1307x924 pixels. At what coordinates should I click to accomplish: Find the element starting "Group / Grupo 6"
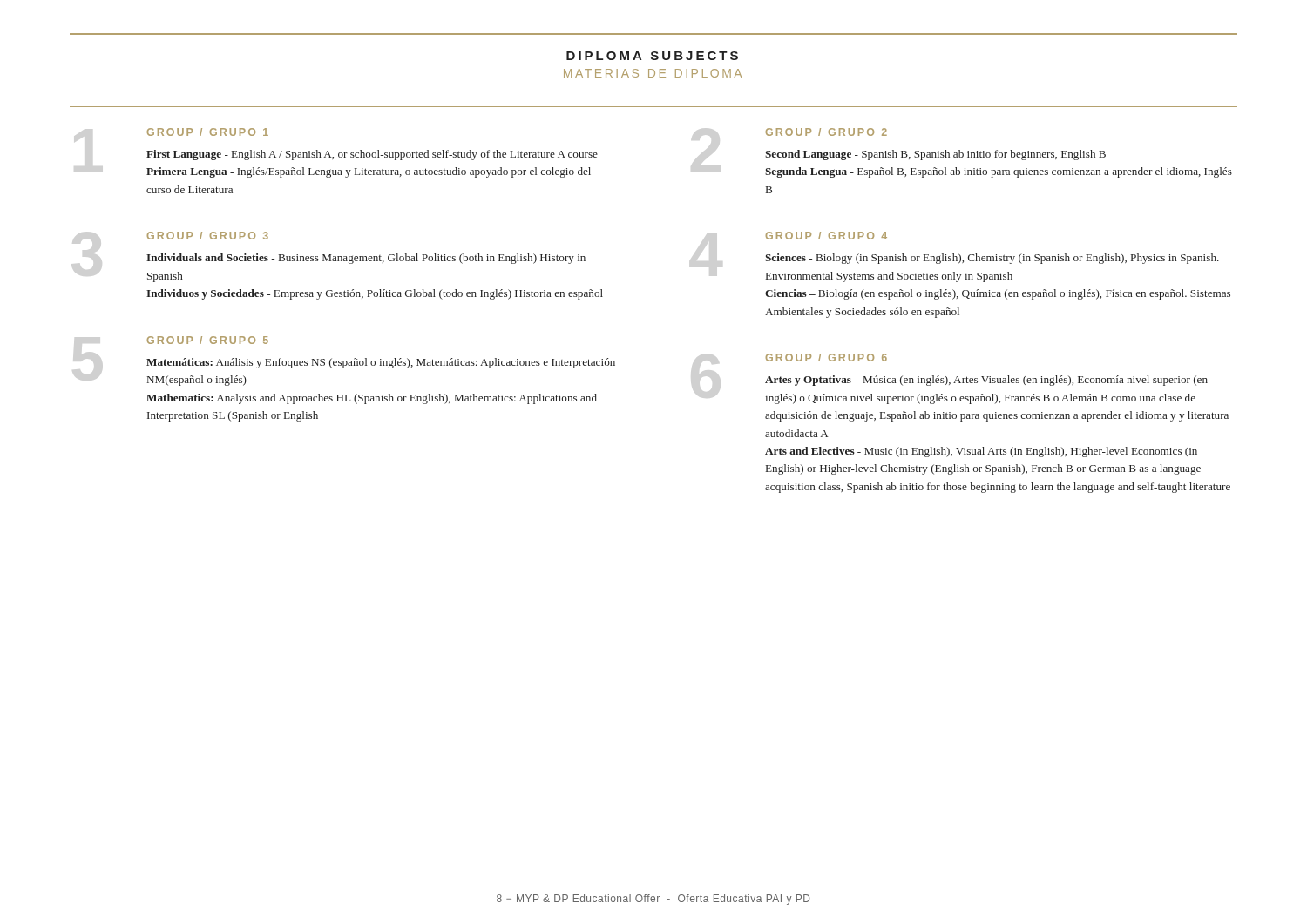827,358
